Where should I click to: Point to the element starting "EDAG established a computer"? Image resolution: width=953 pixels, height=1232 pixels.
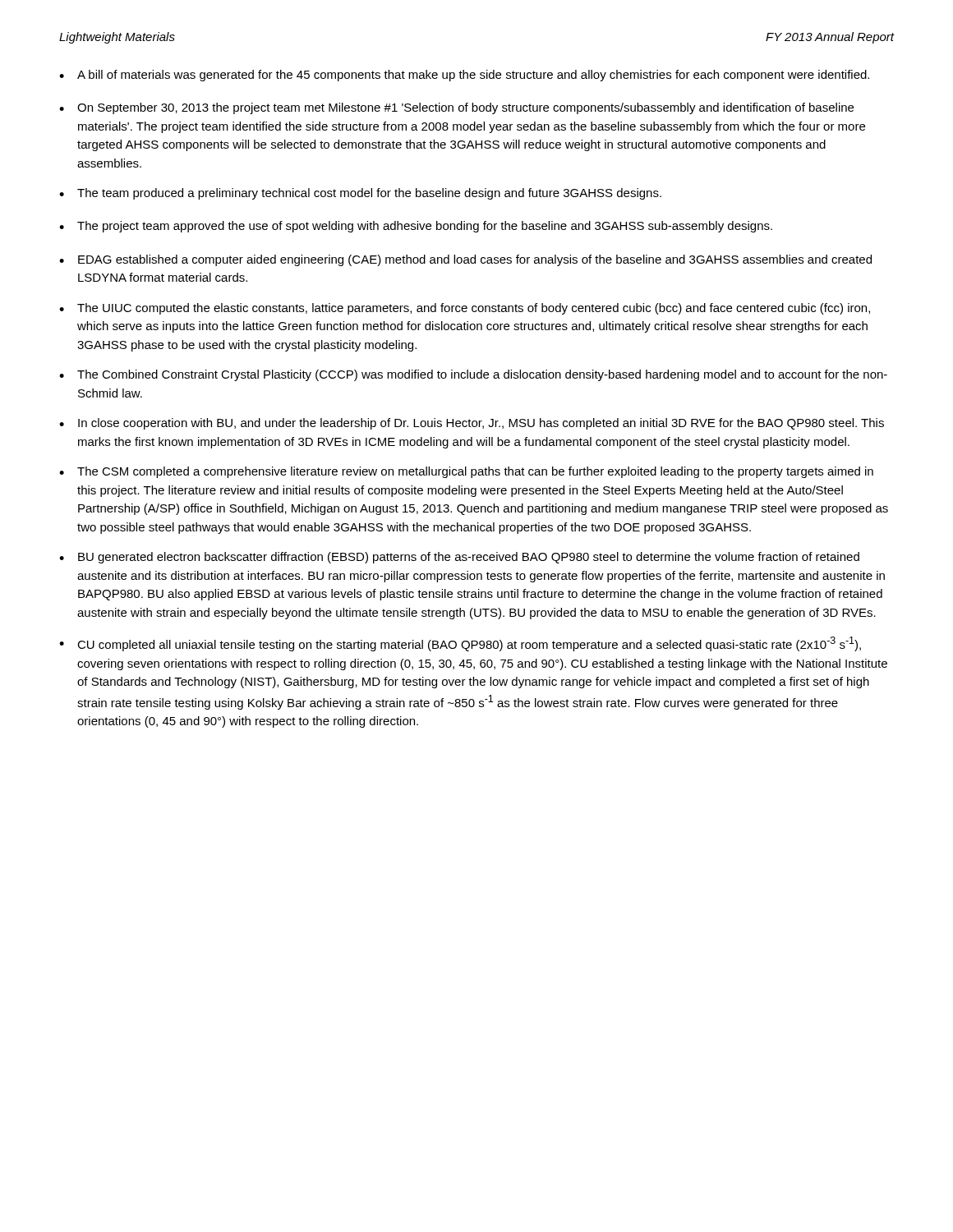coord(476,269)
